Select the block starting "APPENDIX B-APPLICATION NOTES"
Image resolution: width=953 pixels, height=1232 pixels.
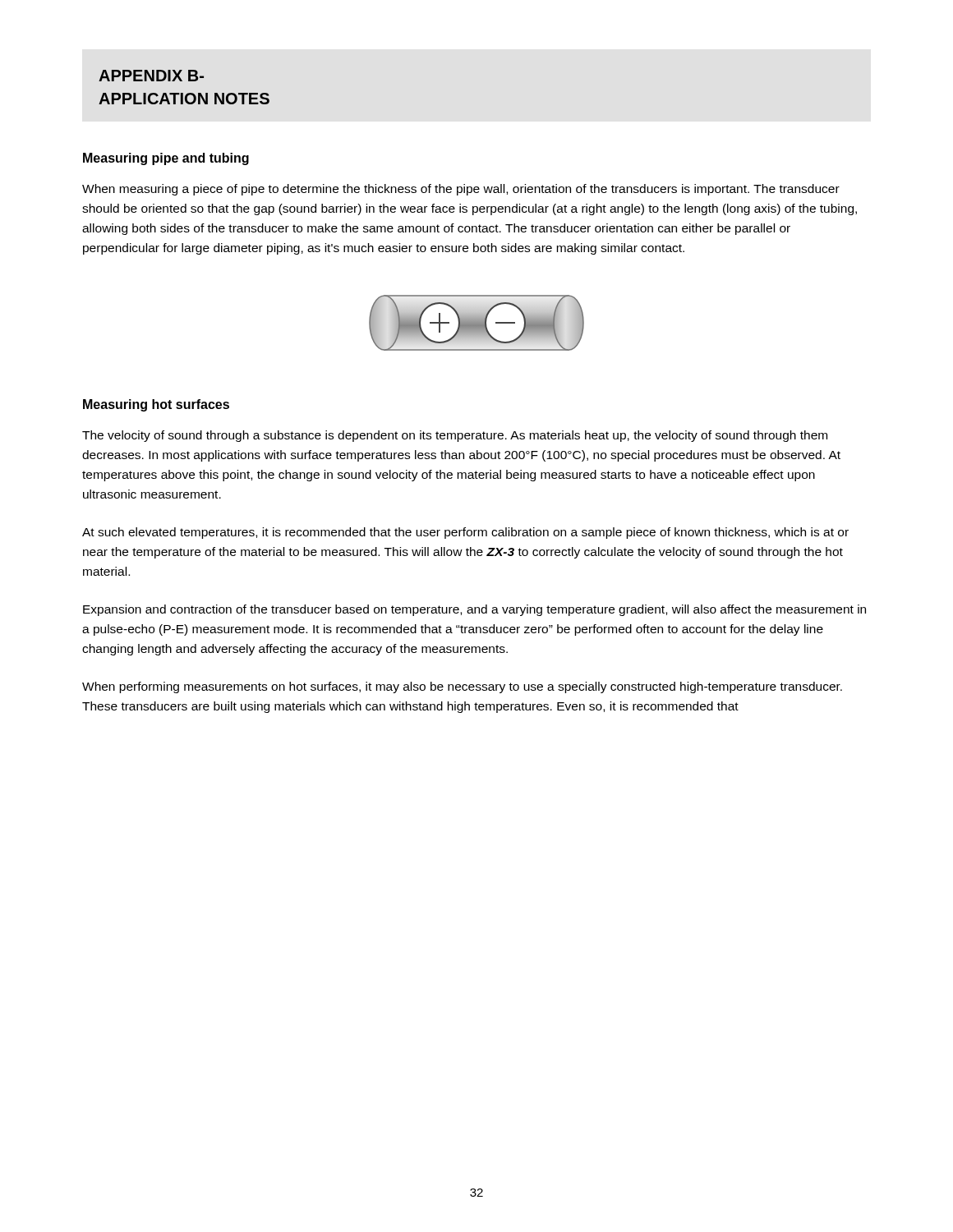tap(151, 76)
